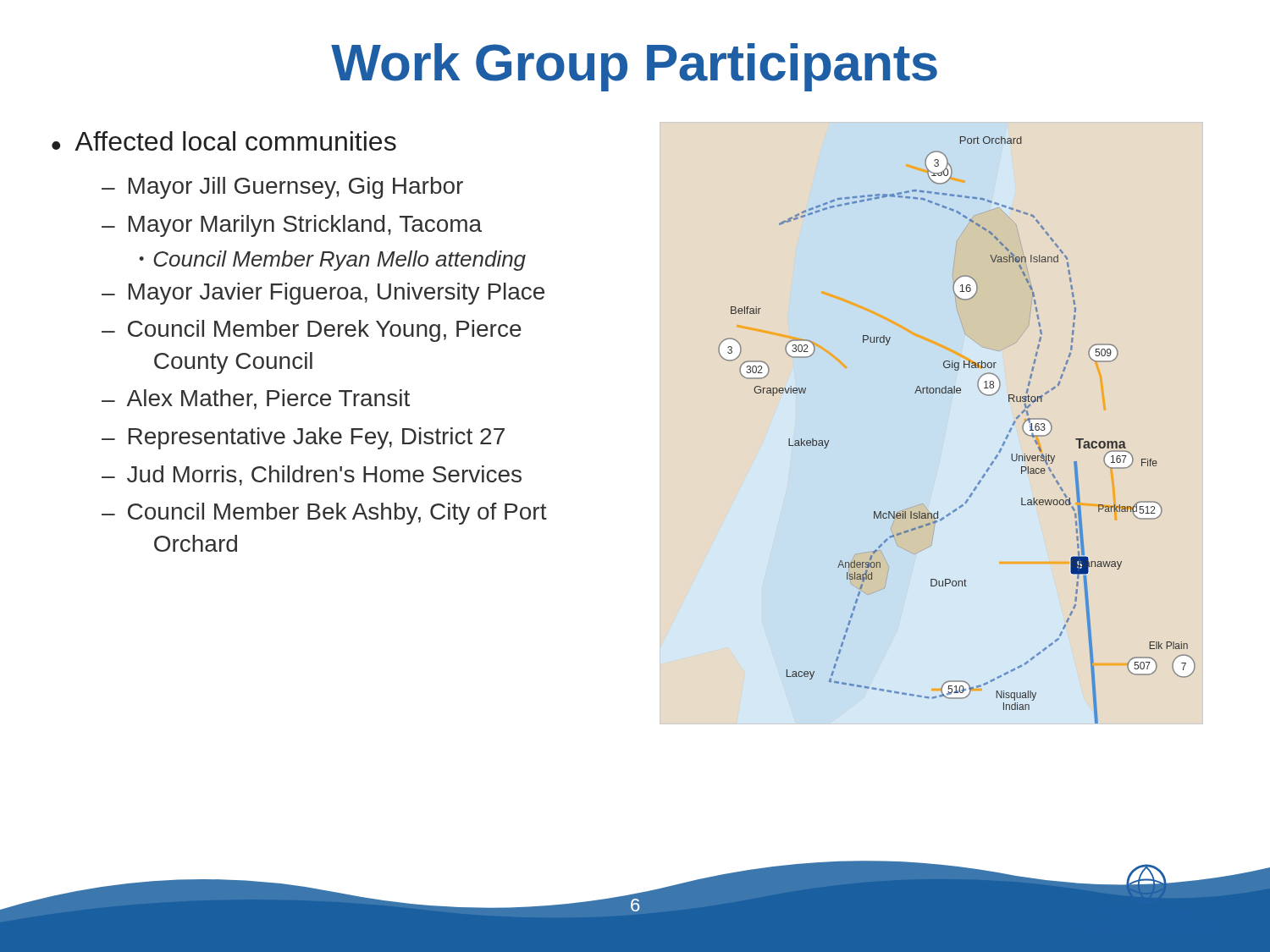Locate the text starting "• Council Member Ryan Mello attending"
The image size is (1270, 952).
tap(332, 259)
